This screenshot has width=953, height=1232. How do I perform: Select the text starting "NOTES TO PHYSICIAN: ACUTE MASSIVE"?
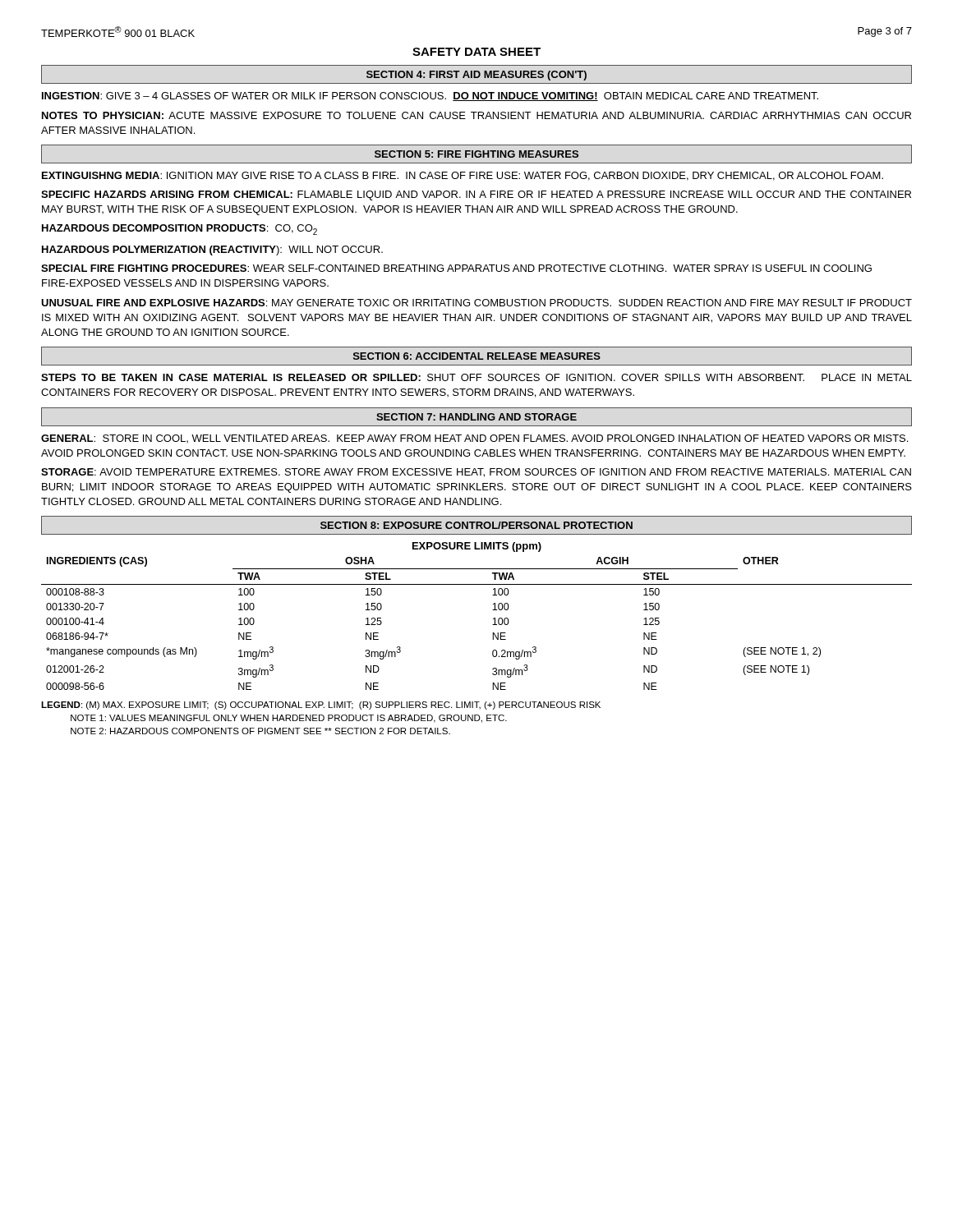(476, 122)
